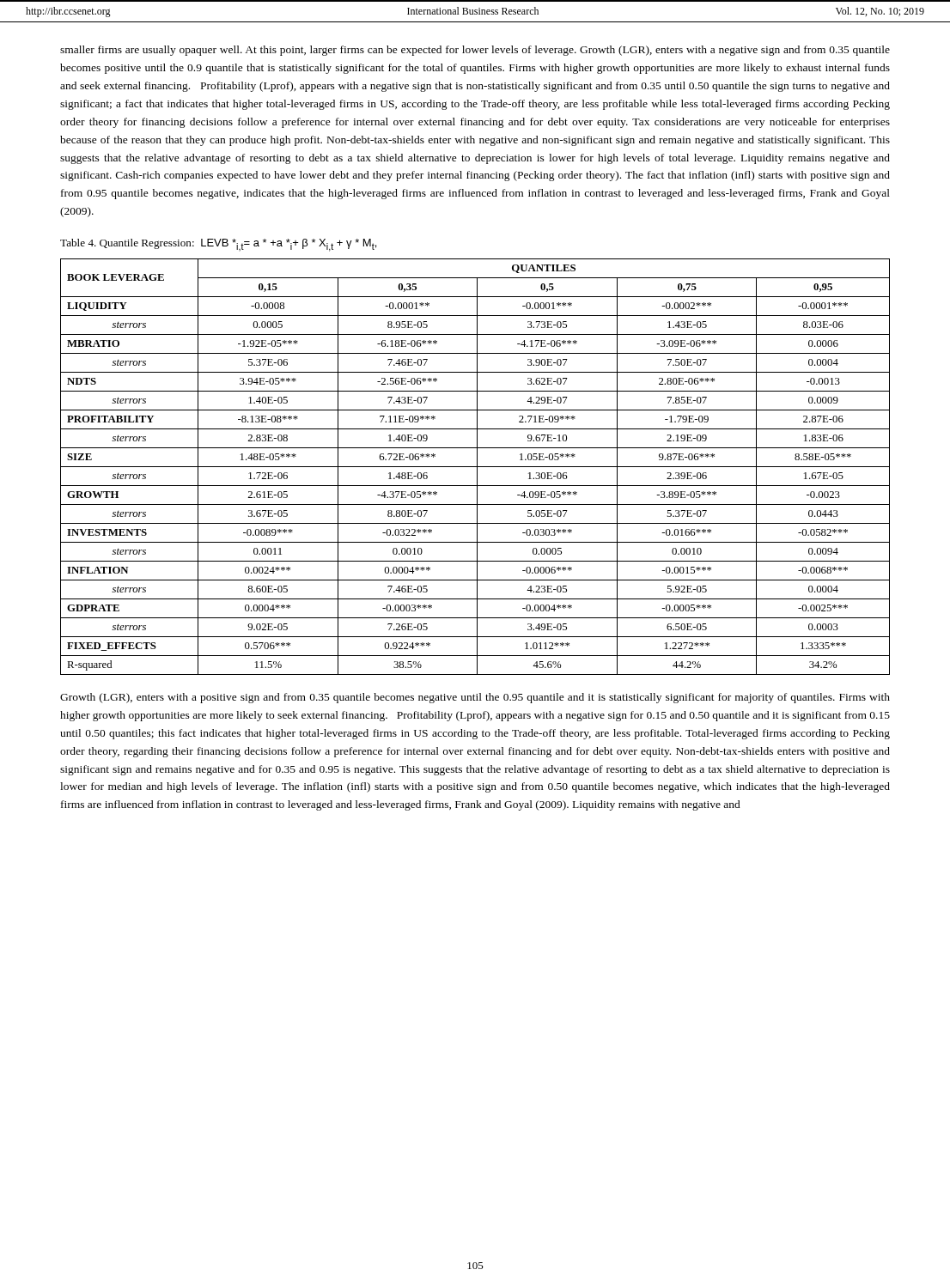This screenshot has width=950, height=1288.
Task: Locate the text block that reads "smaller firms are usually opaquer well. At this"
Action: pyautogui.click(x=475, y=130)
